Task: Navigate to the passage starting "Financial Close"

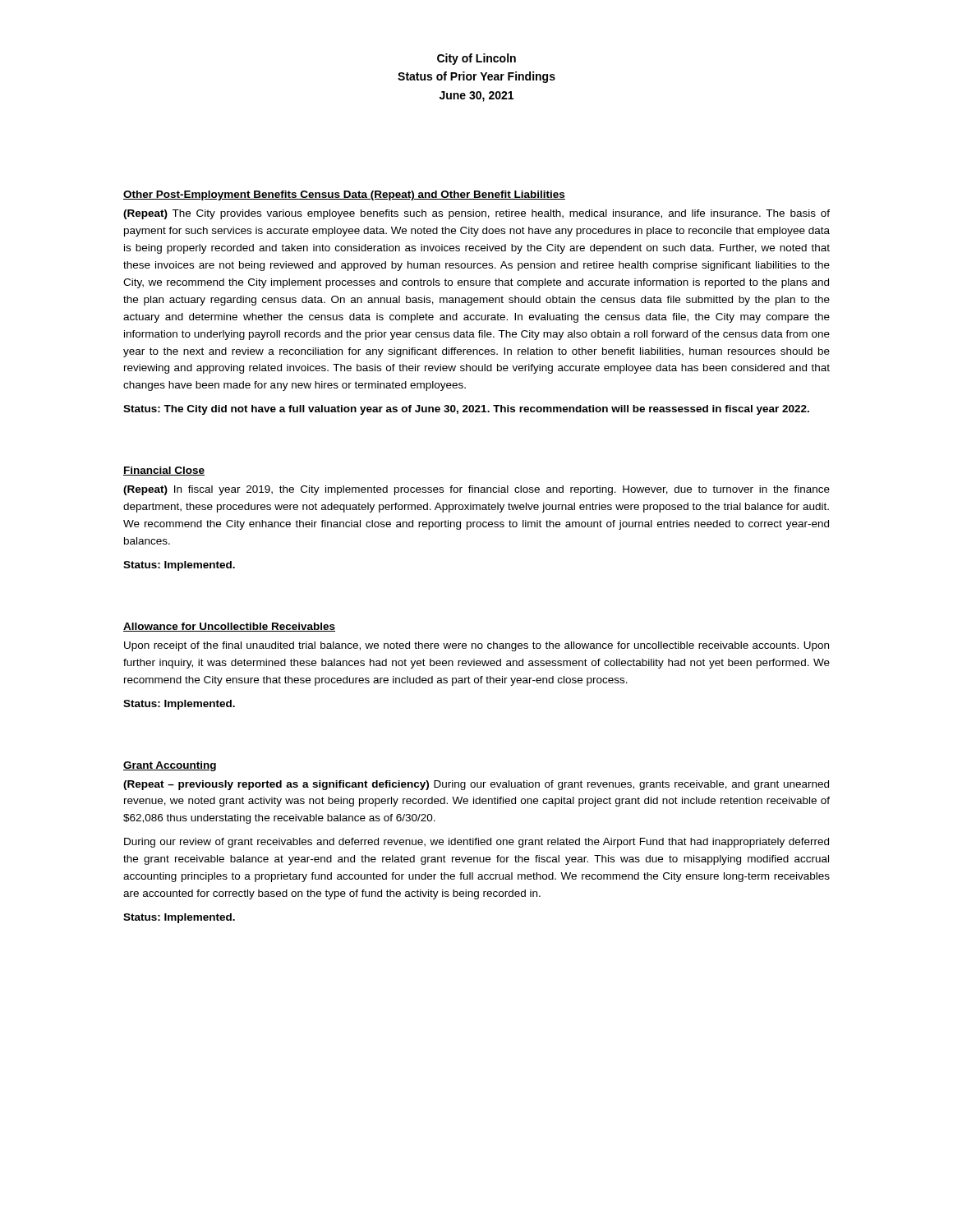Action: pyautogui.click(x=164, y=470)
